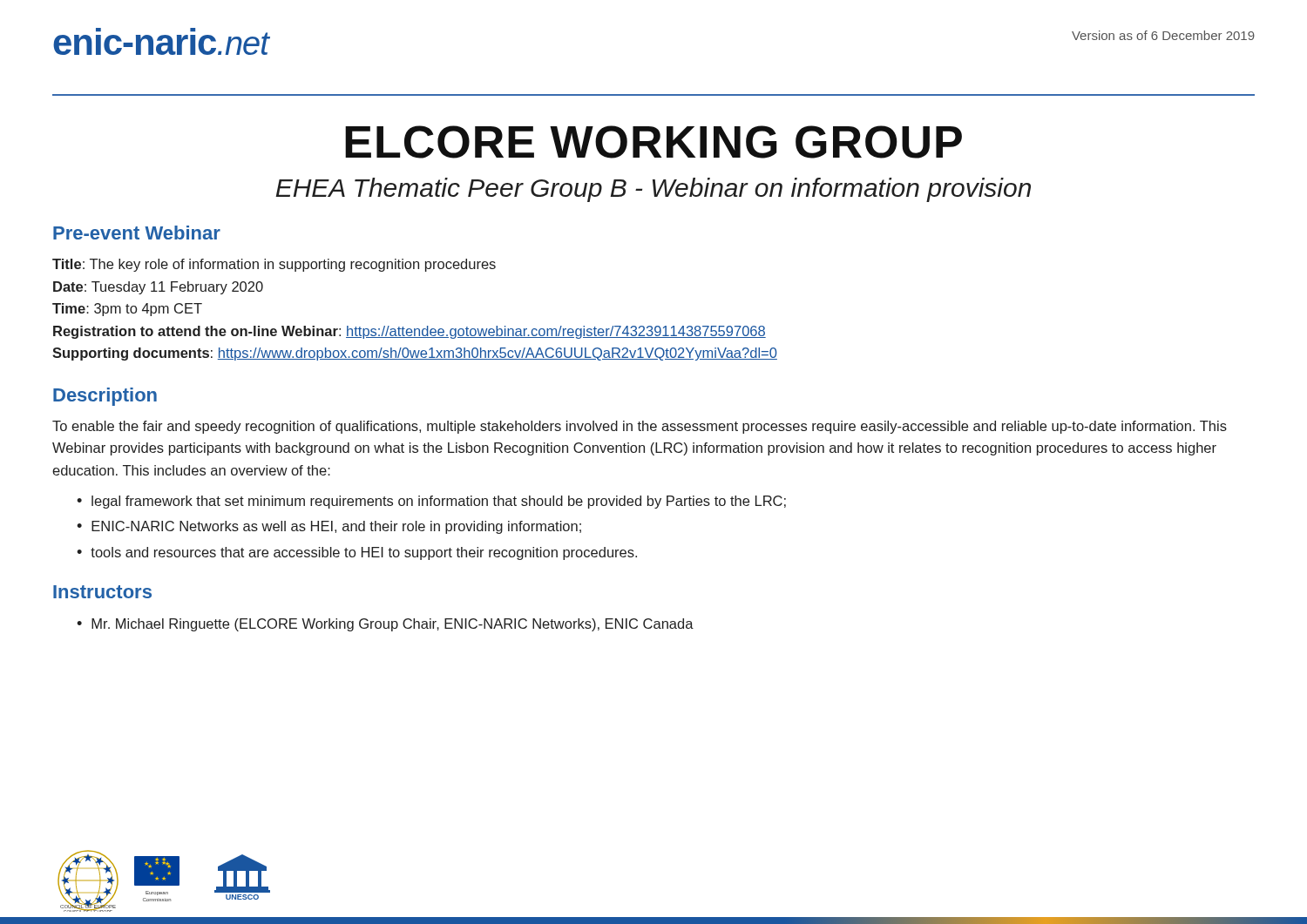Find the block starting "Version as of"
The width and height of the screenshot is (1307, 924).
coord(1163,35)
